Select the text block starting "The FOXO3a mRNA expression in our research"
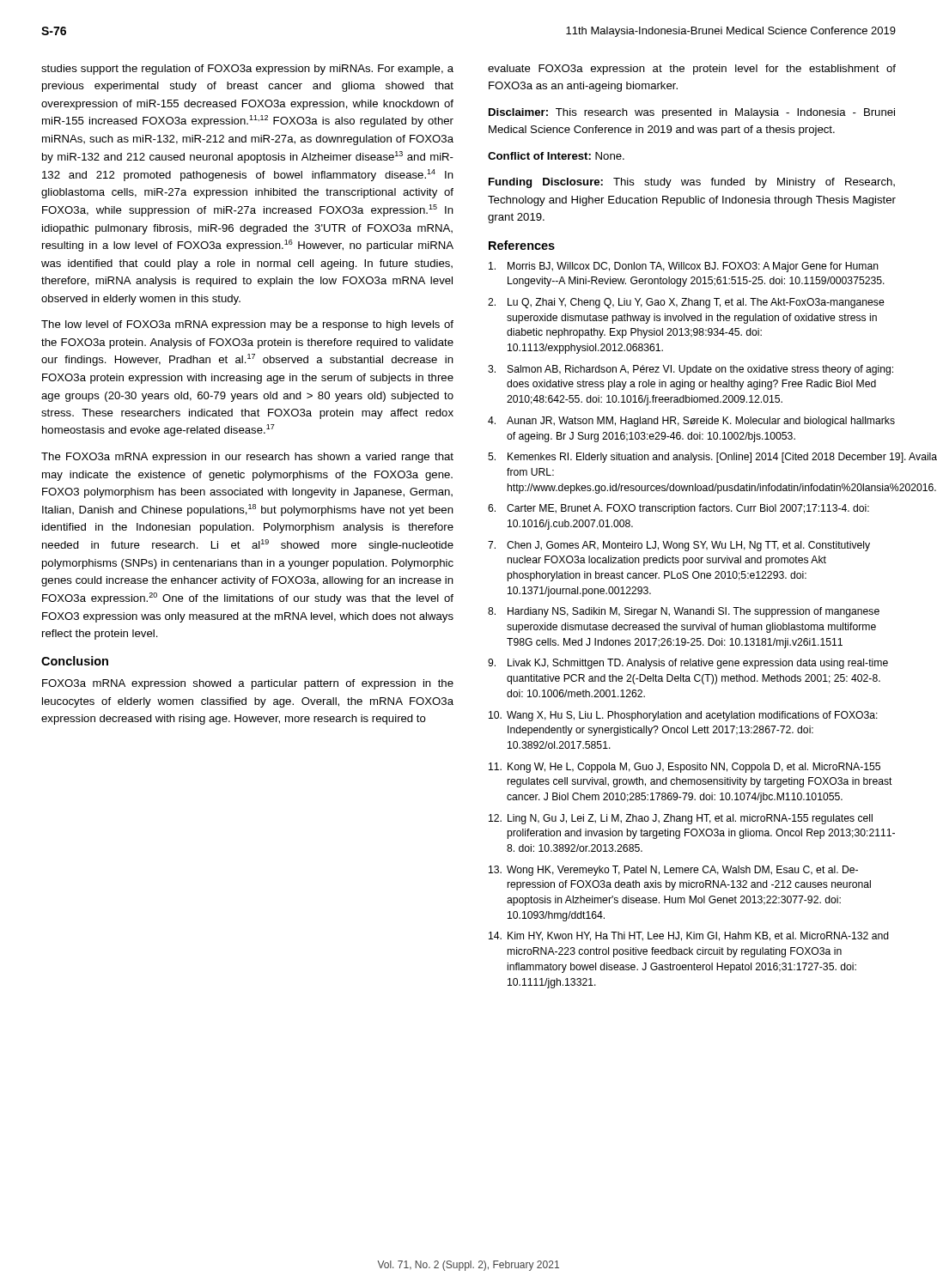The width and height of the screenshot is (937, 1288). pos(247,546)
